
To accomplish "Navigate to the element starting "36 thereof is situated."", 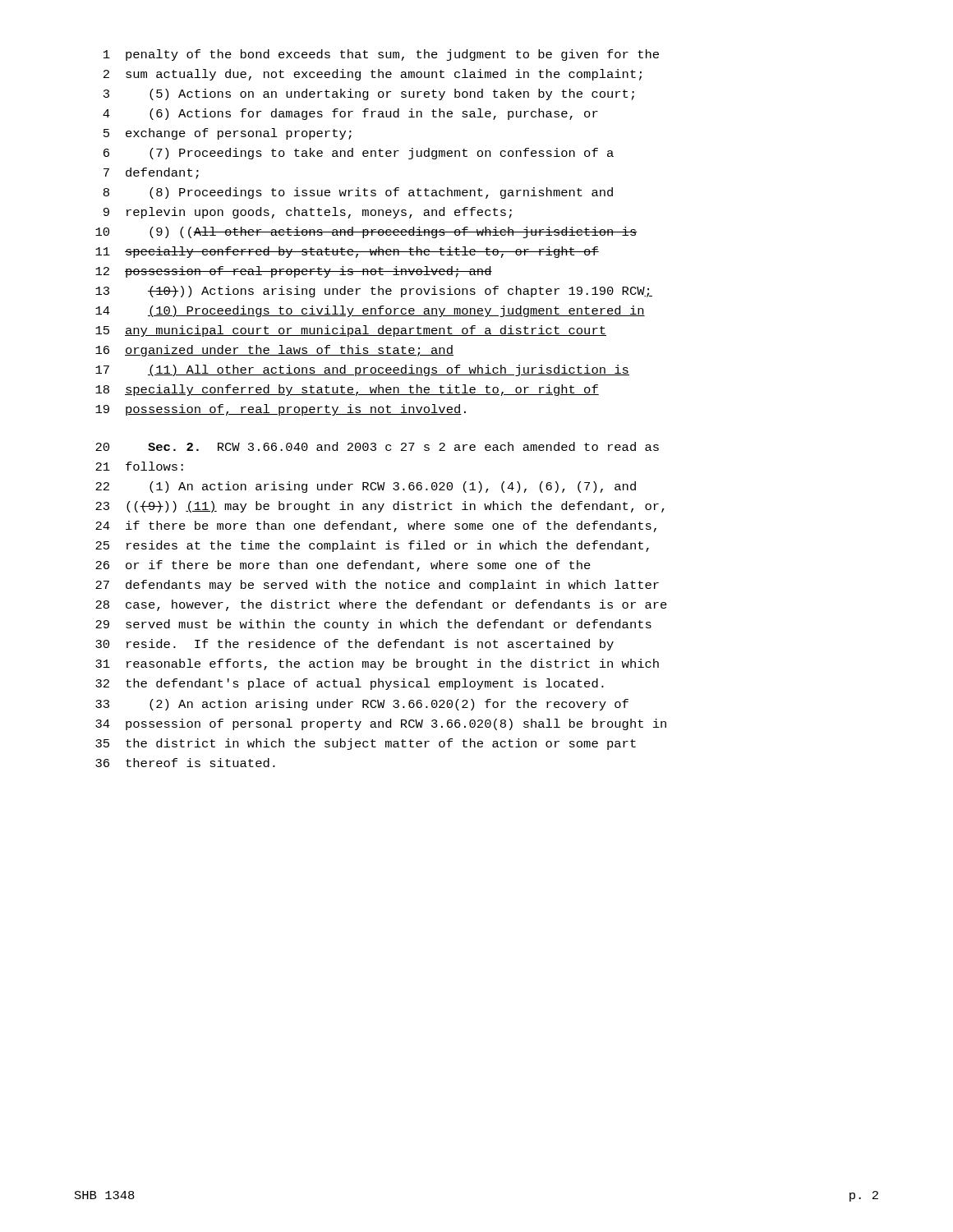I will point(185,763).
